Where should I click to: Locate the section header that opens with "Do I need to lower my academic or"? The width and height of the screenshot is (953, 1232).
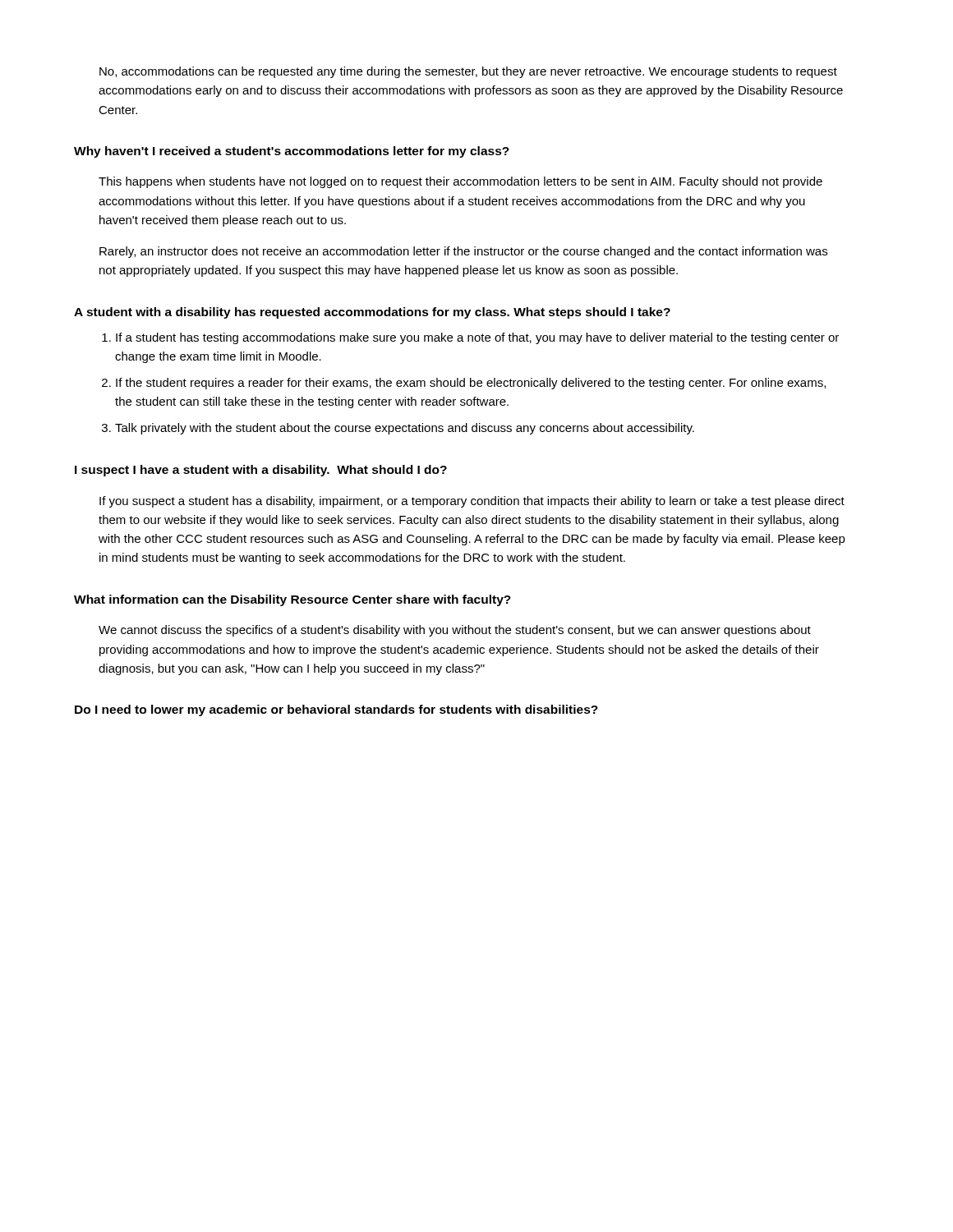[x=336, y=709]
